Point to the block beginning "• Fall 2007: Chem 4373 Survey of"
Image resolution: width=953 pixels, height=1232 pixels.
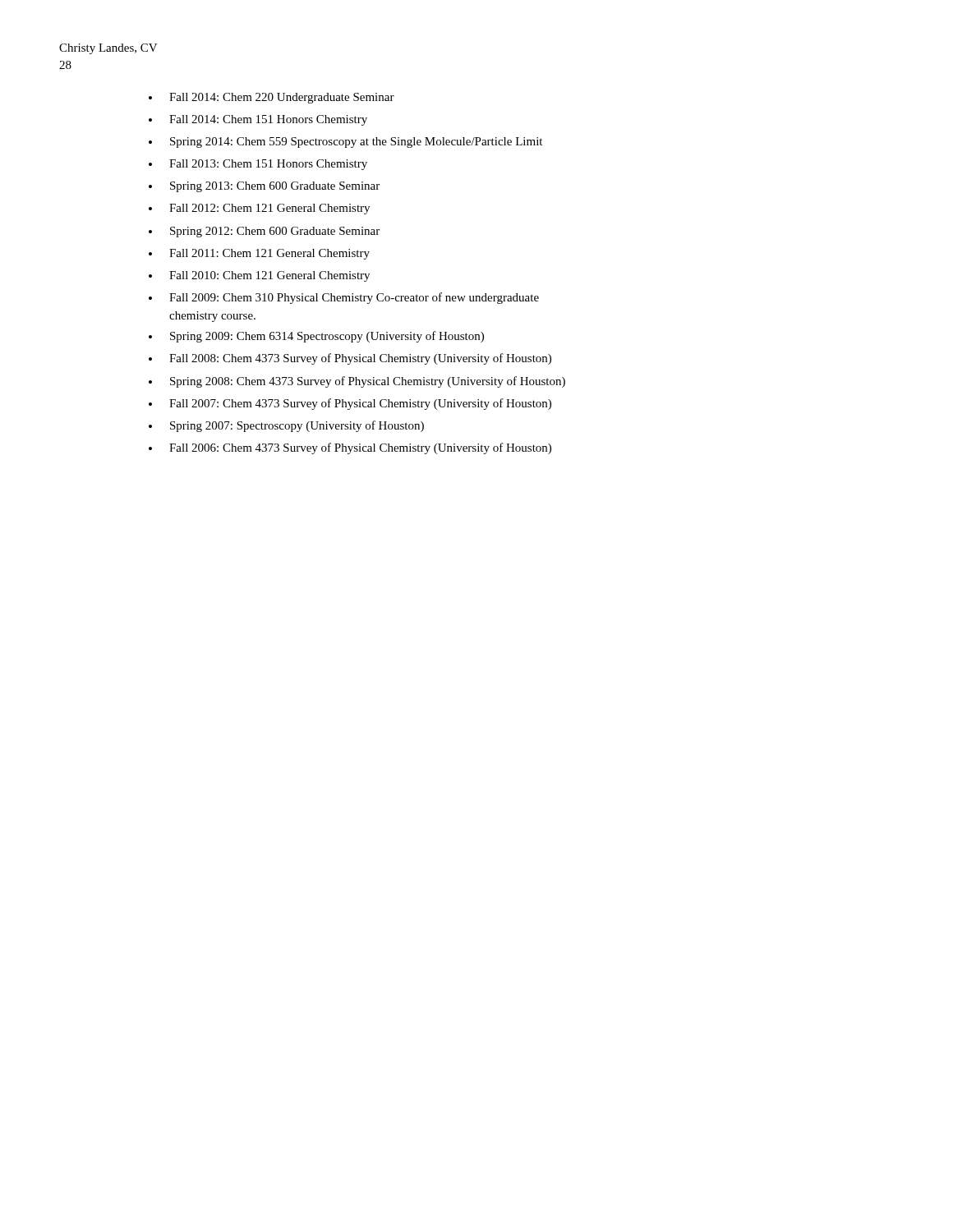[485, 404]
